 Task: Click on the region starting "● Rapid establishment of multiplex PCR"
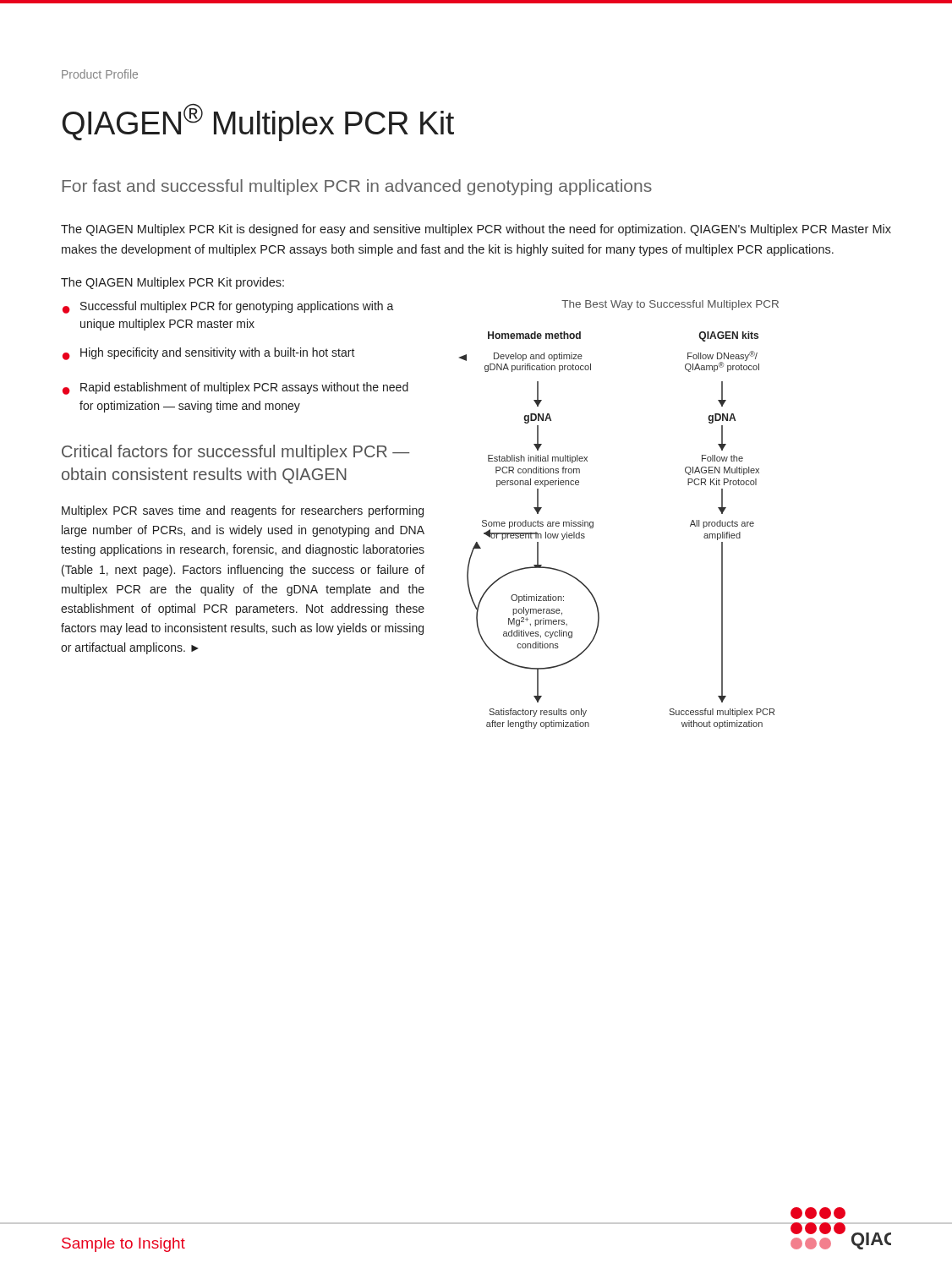pyautogui.click(x=243, y=397)
